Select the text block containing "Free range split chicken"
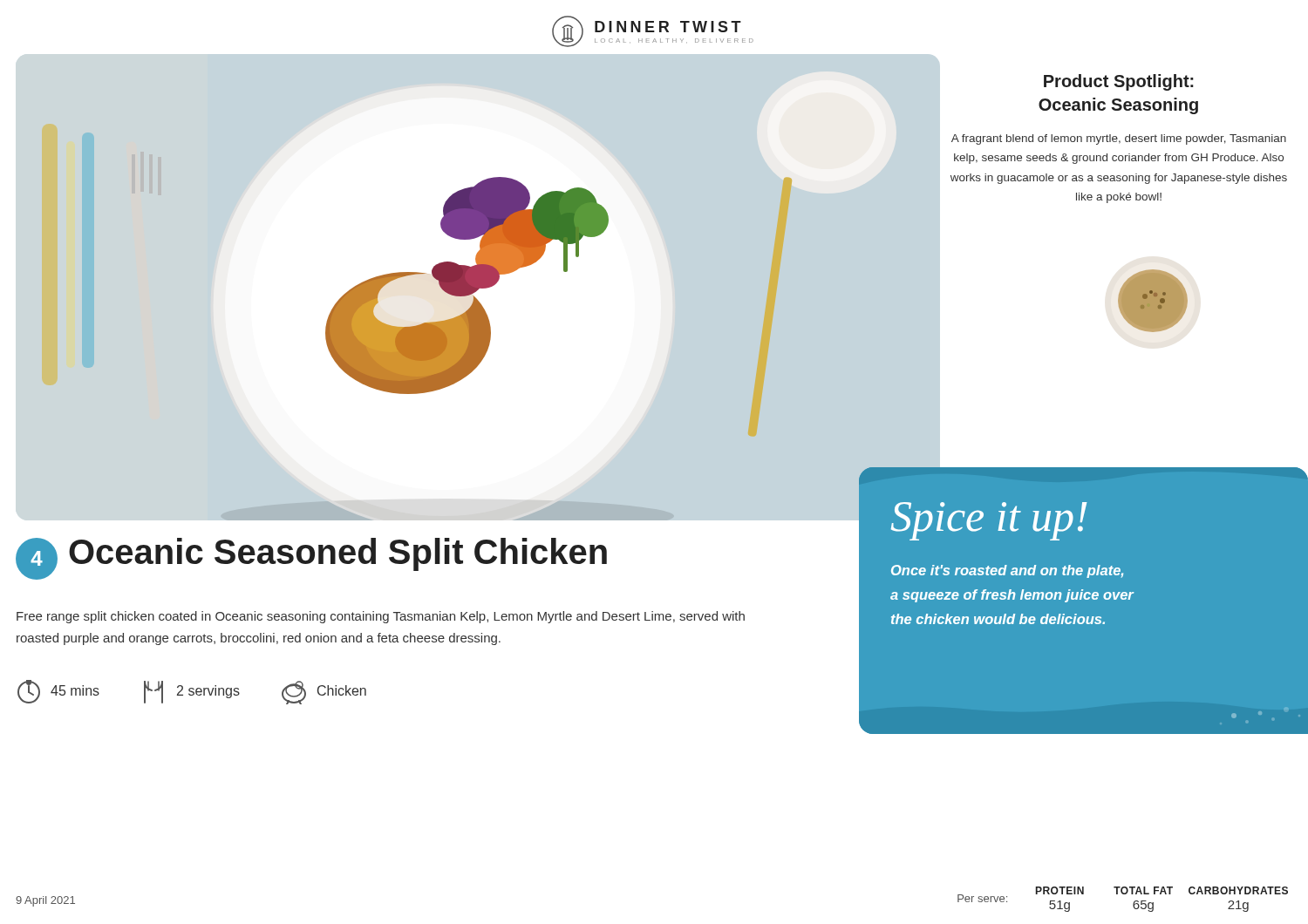Viewport: 1308px width, 924px height. click(x=381, y=627)
